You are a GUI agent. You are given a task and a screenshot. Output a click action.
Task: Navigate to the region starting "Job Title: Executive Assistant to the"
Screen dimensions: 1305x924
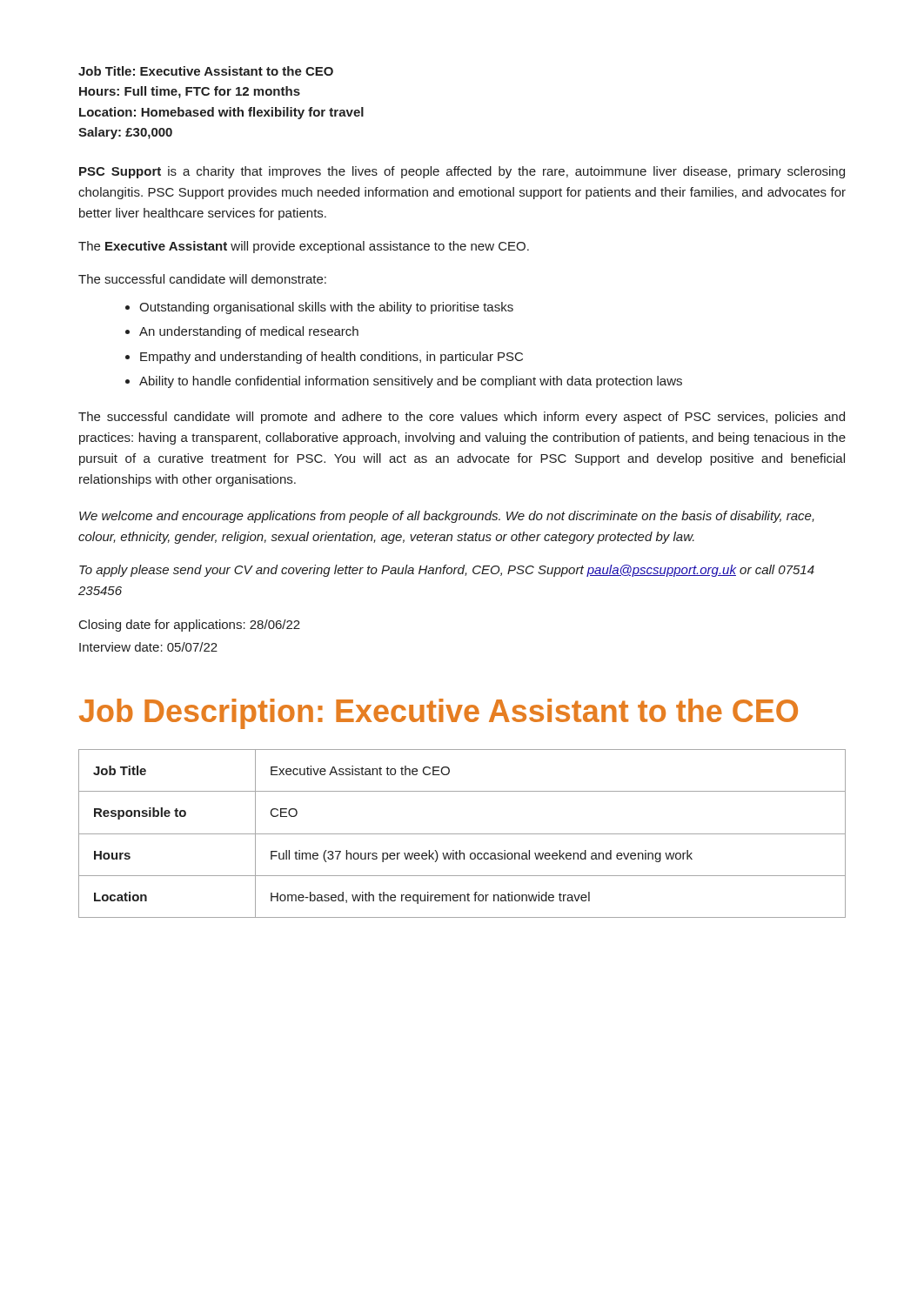[206, 71]
